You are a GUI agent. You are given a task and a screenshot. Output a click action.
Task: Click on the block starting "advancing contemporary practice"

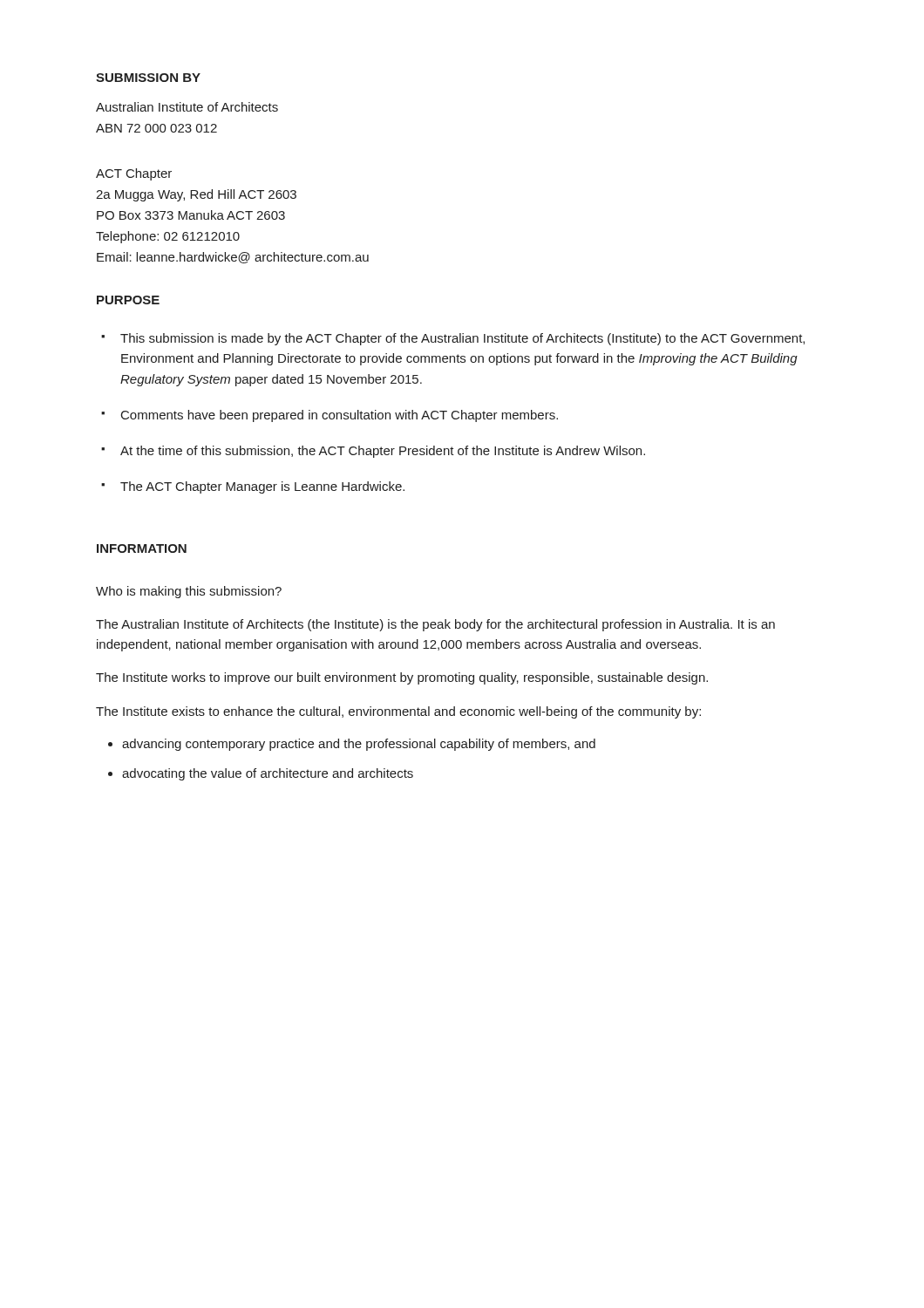(x=359, y=743)
